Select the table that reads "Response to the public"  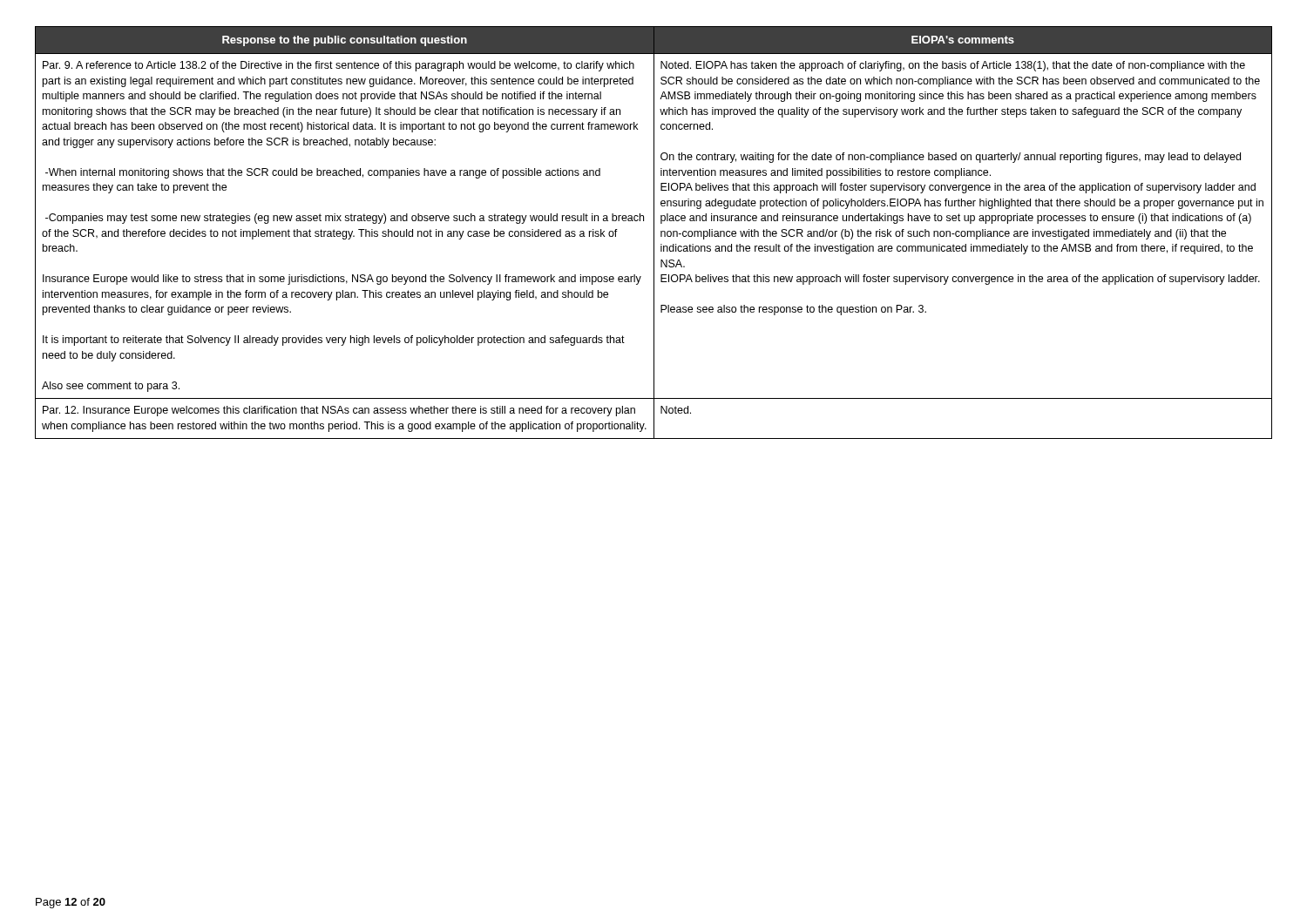[x=654, y=233]
